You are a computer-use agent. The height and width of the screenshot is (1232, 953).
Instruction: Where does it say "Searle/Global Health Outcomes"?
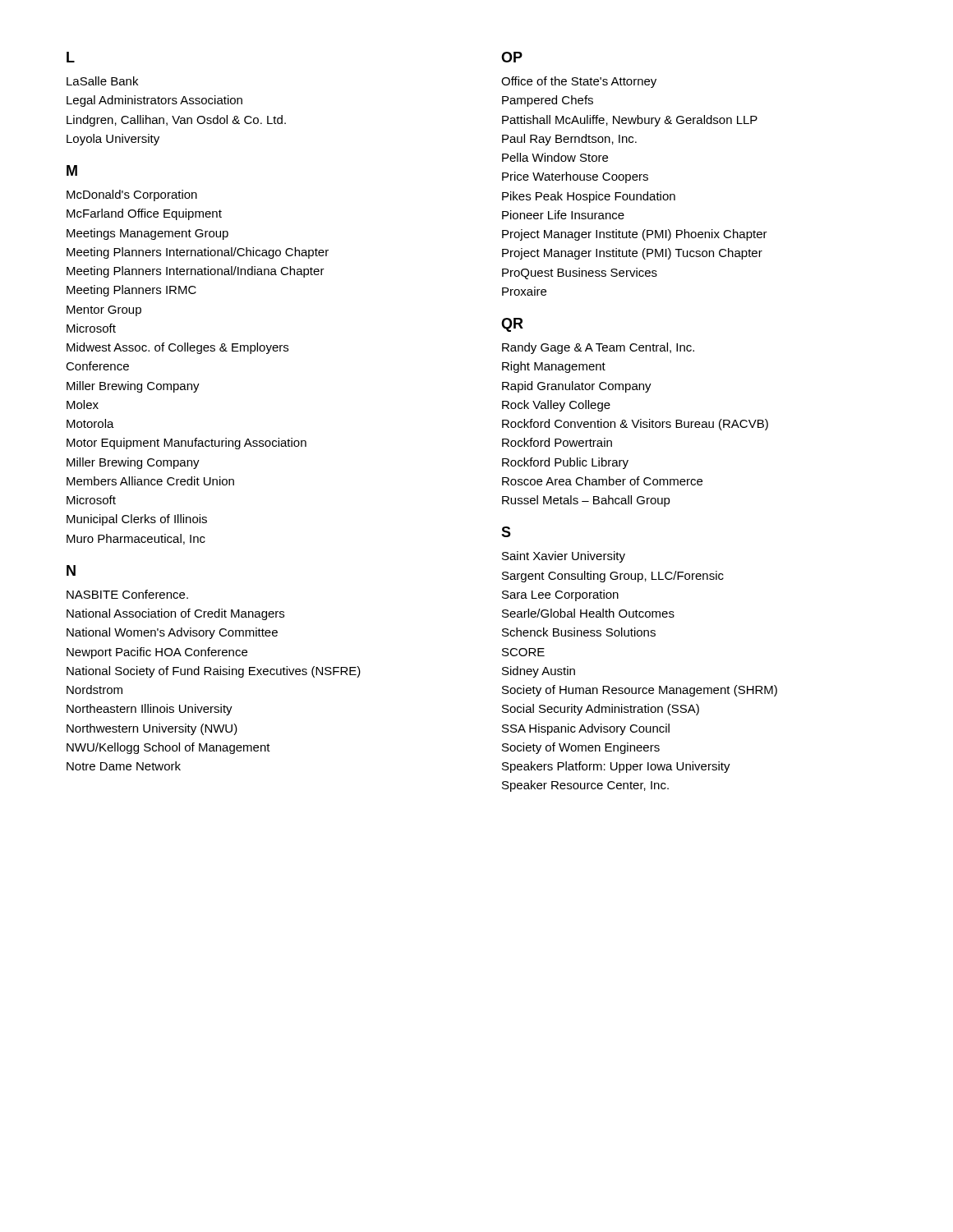point(588,613)
